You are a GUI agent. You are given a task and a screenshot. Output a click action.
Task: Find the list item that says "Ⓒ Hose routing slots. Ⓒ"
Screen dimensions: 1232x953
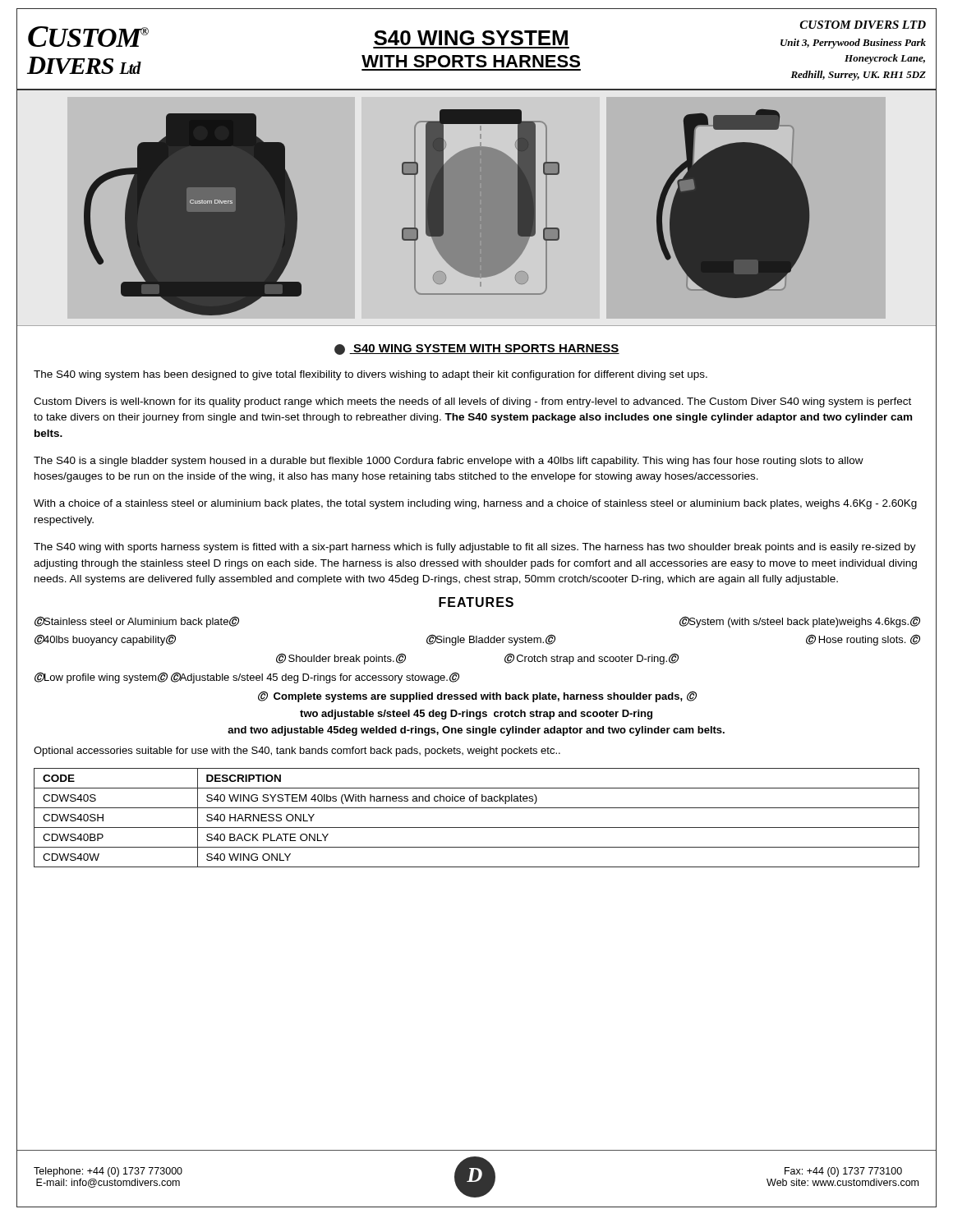tap(862, 640)
